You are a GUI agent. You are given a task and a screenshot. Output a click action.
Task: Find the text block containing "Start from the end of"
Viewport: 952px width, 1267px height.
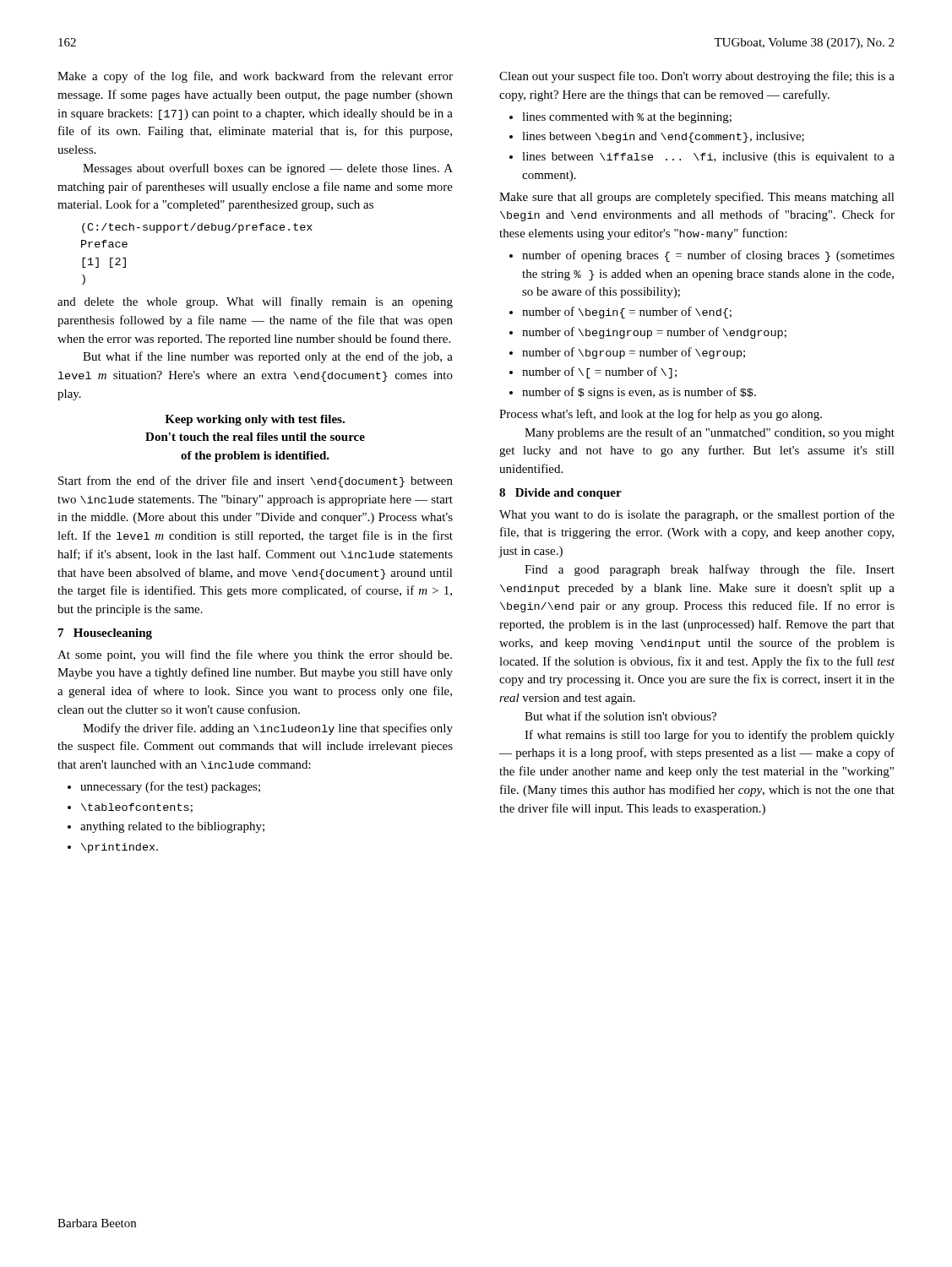(255, 545)
